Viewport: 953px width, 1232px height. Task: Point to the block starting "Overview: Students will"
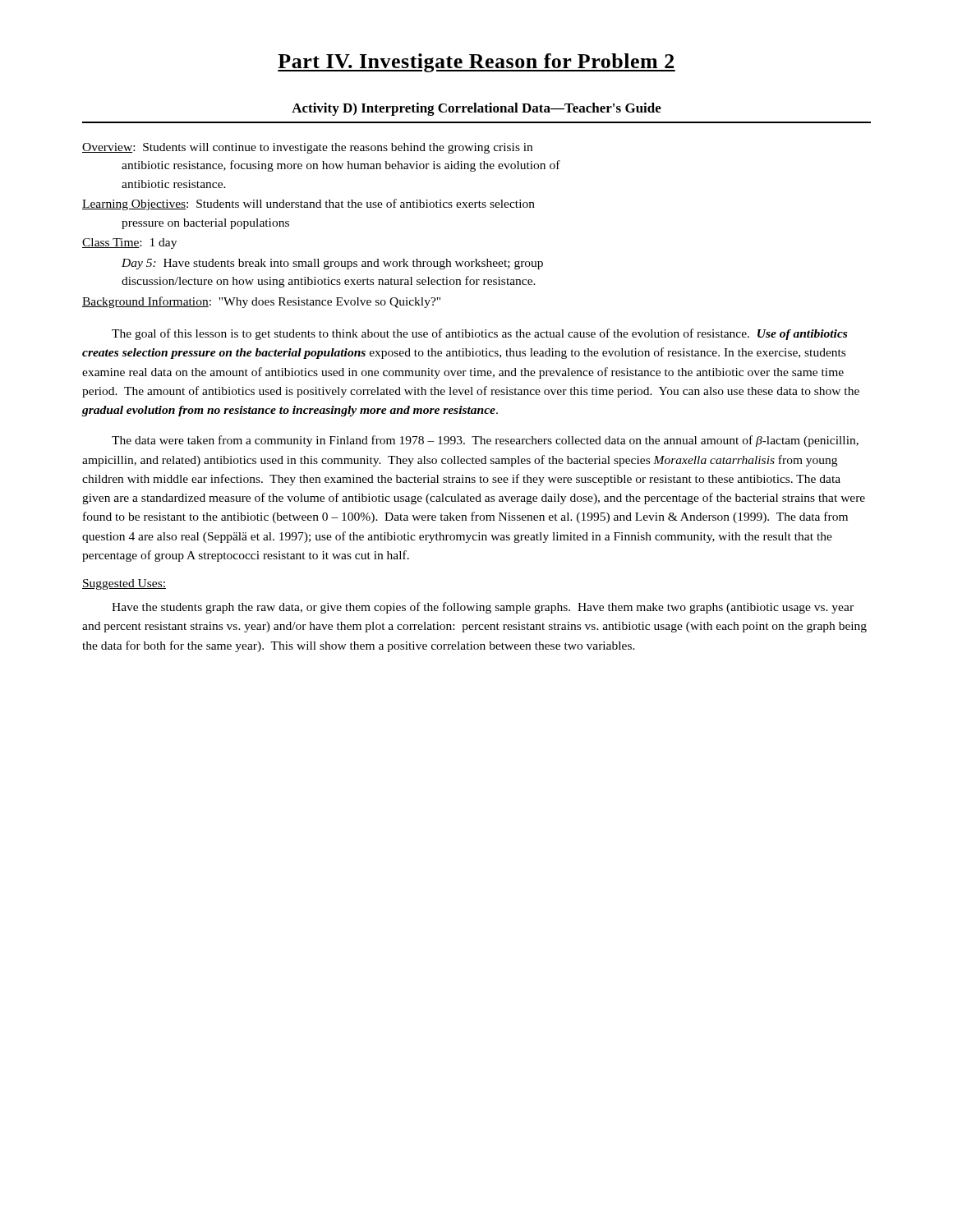click(x=476, y=166)
